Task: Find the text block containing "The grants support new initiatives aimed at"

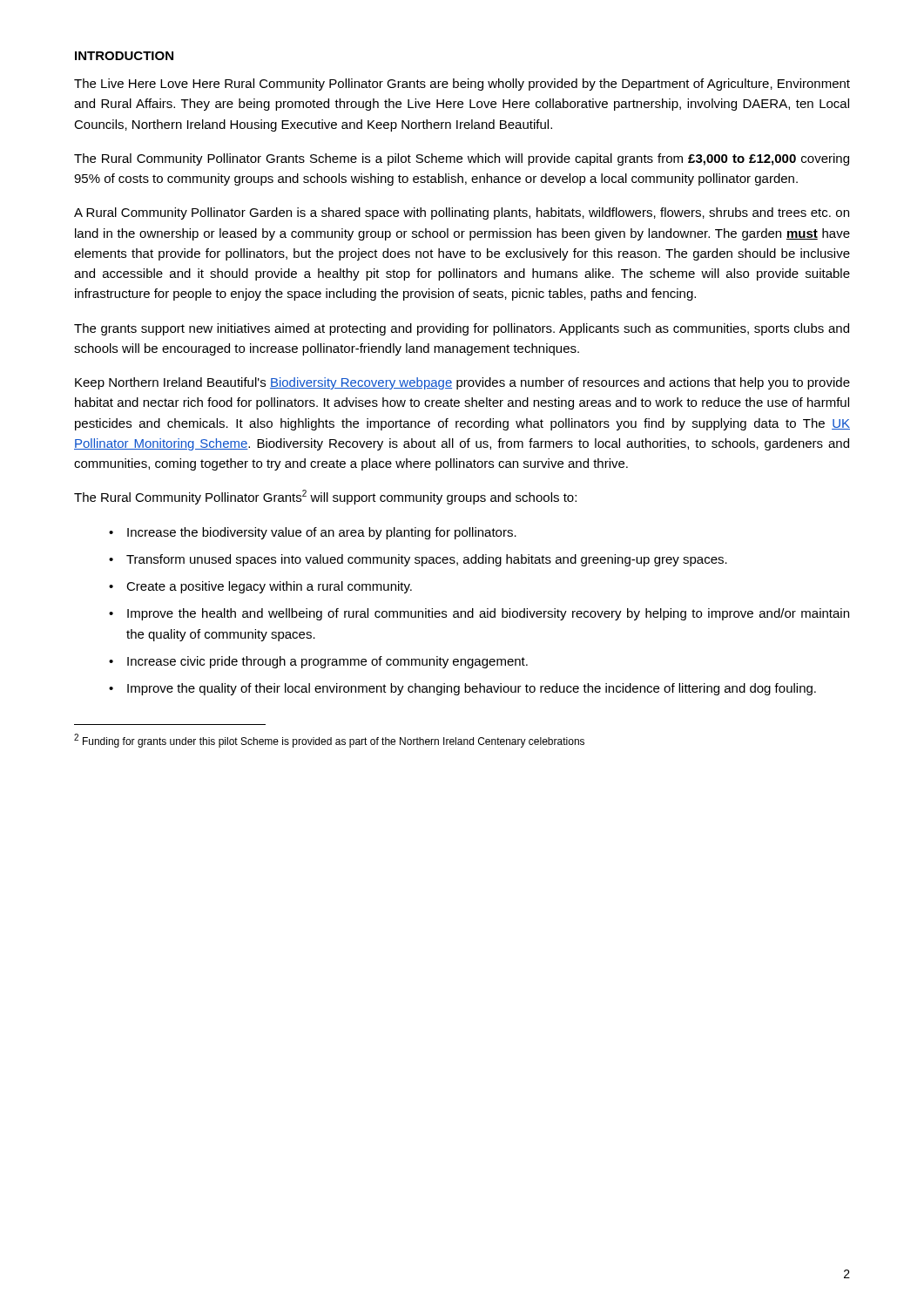Action: pos(462,338)
